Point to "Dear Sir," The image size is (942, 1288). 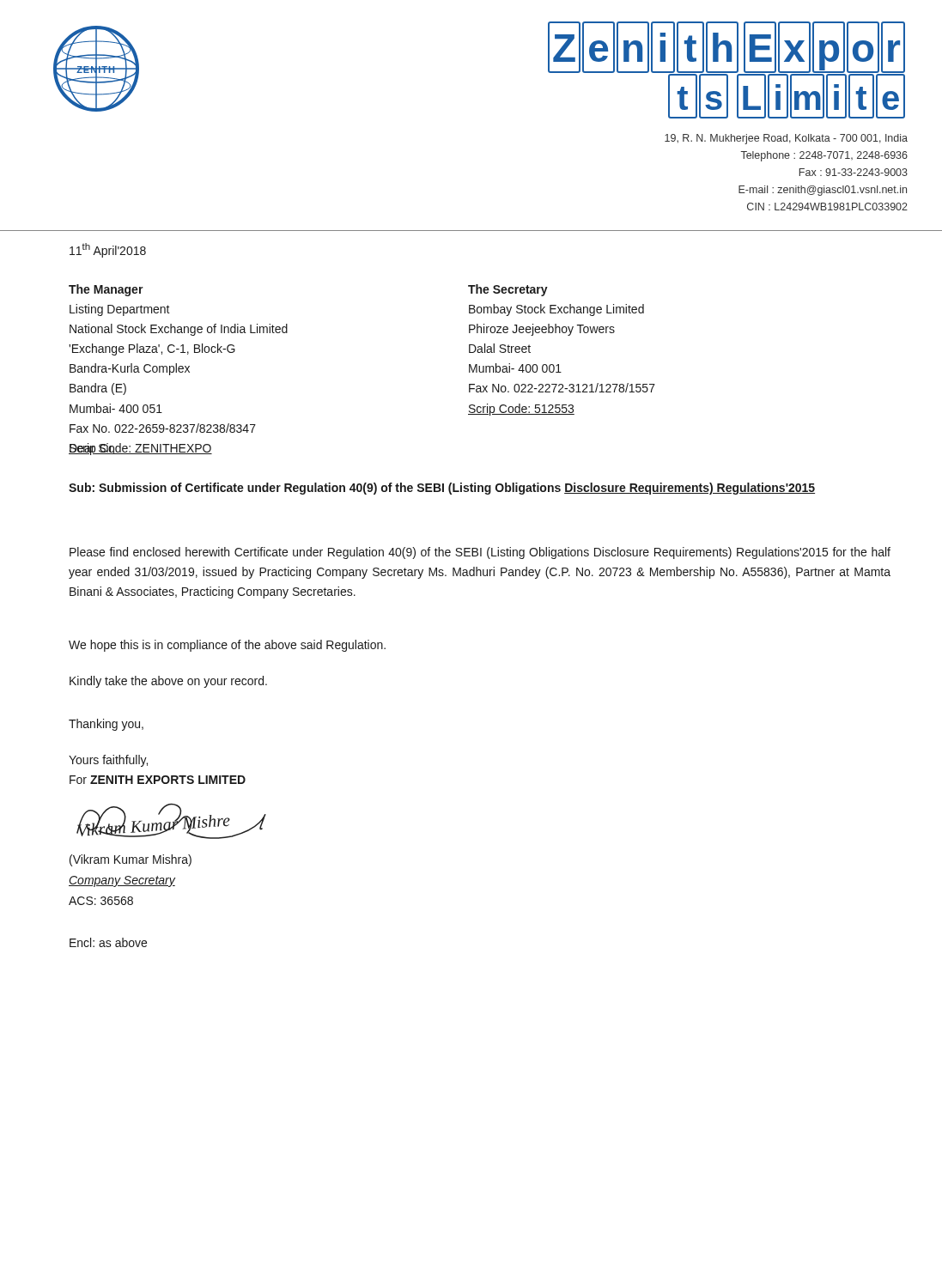coord(92,448)
